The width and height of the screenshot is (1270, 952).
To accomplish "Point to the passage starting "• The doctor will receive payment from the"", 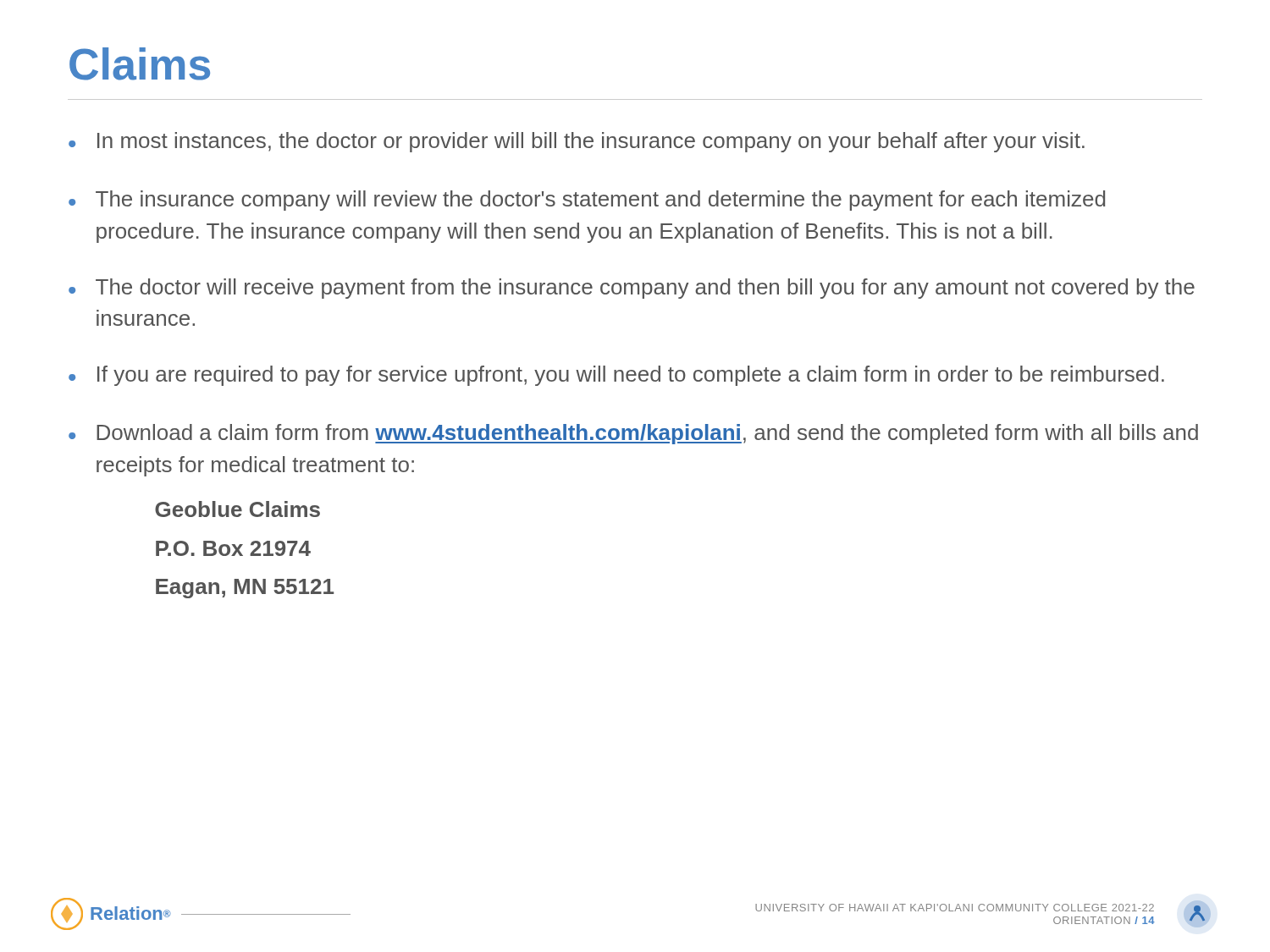I will 635,303.
